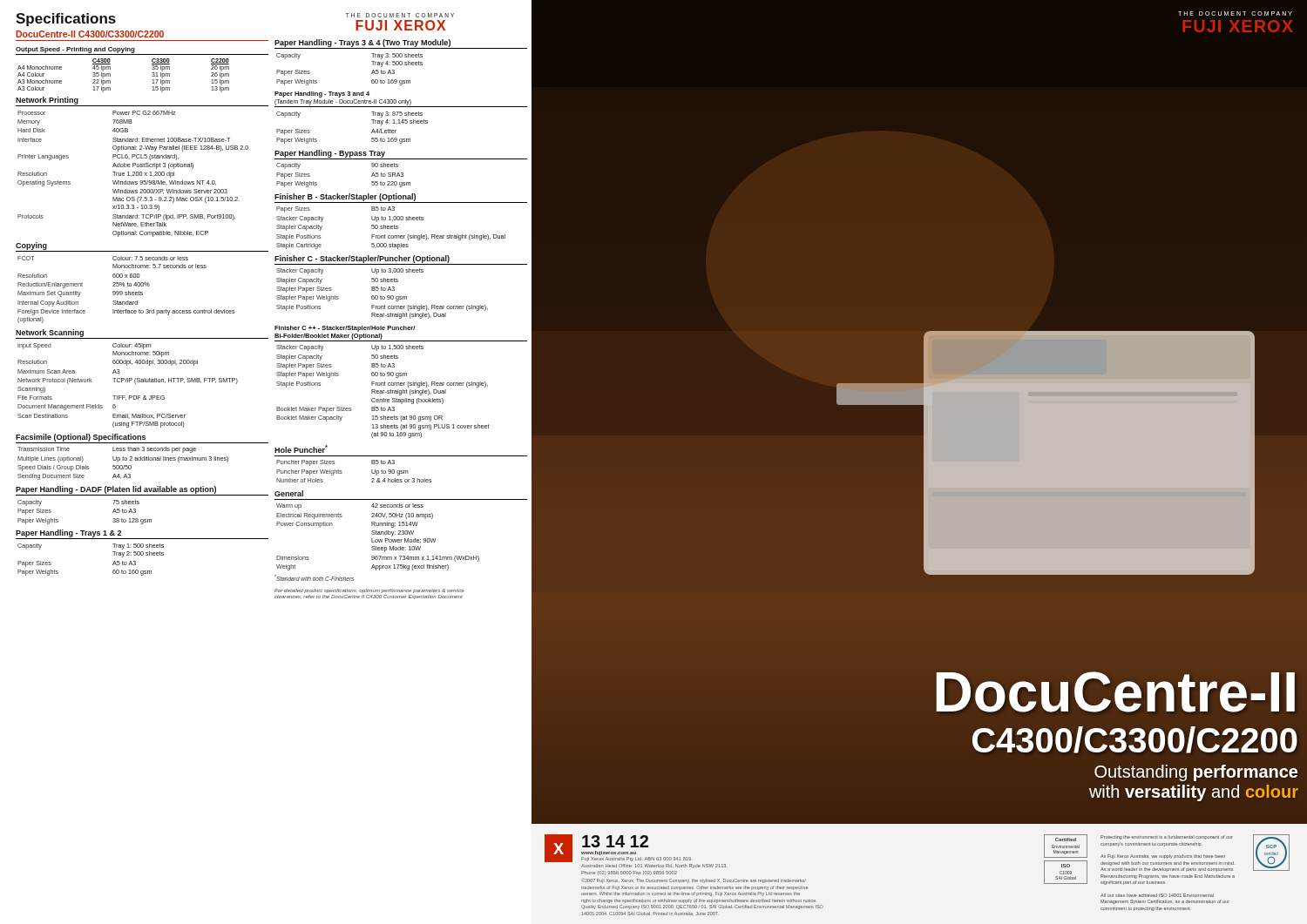The width and height of the screenshot is (1307, 924).
Task: Find the table that mentions "2 & 4 holes"
Action: (x=401, y=471)
